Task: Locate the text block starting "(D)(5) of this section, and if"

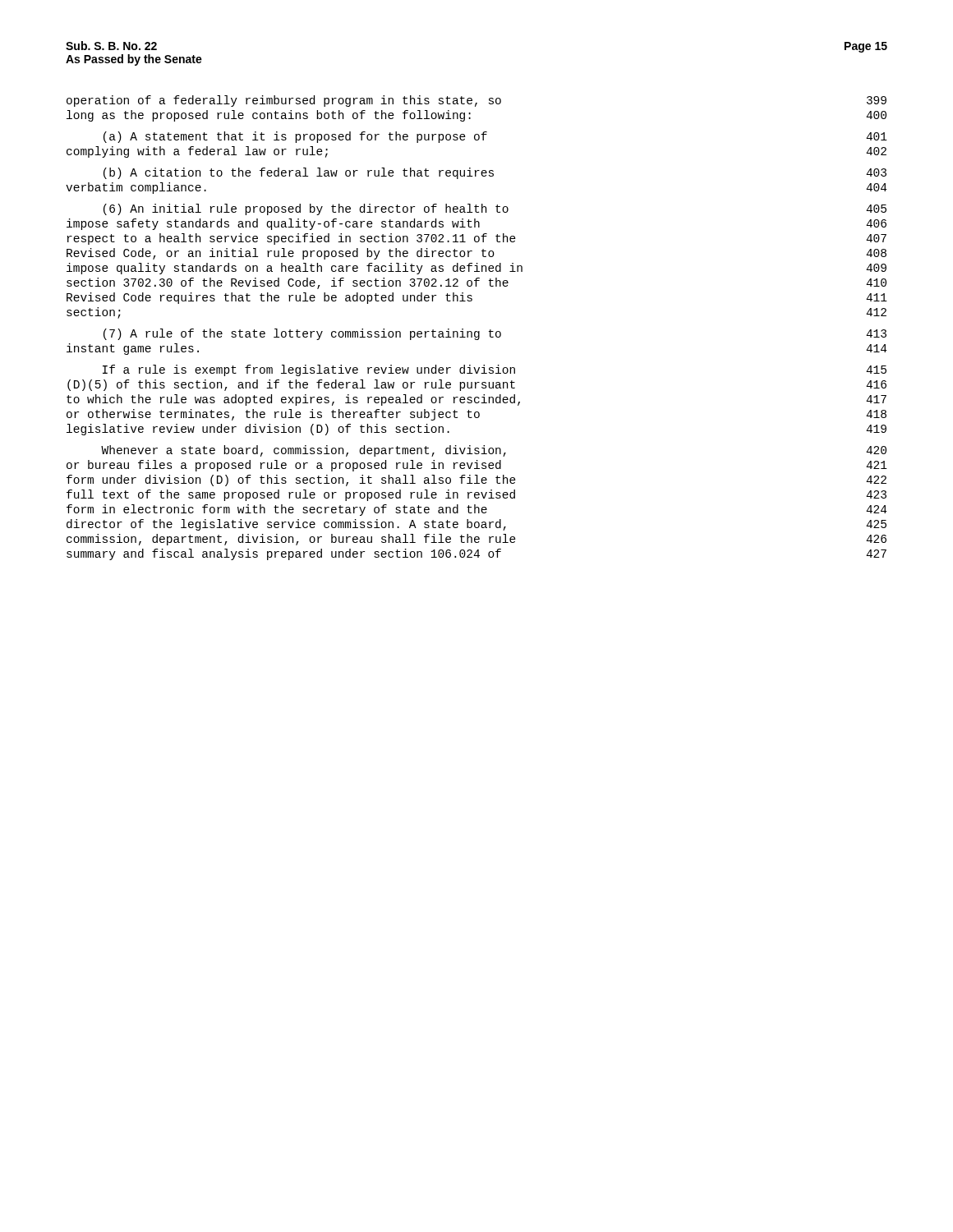Action: [476, 385]
